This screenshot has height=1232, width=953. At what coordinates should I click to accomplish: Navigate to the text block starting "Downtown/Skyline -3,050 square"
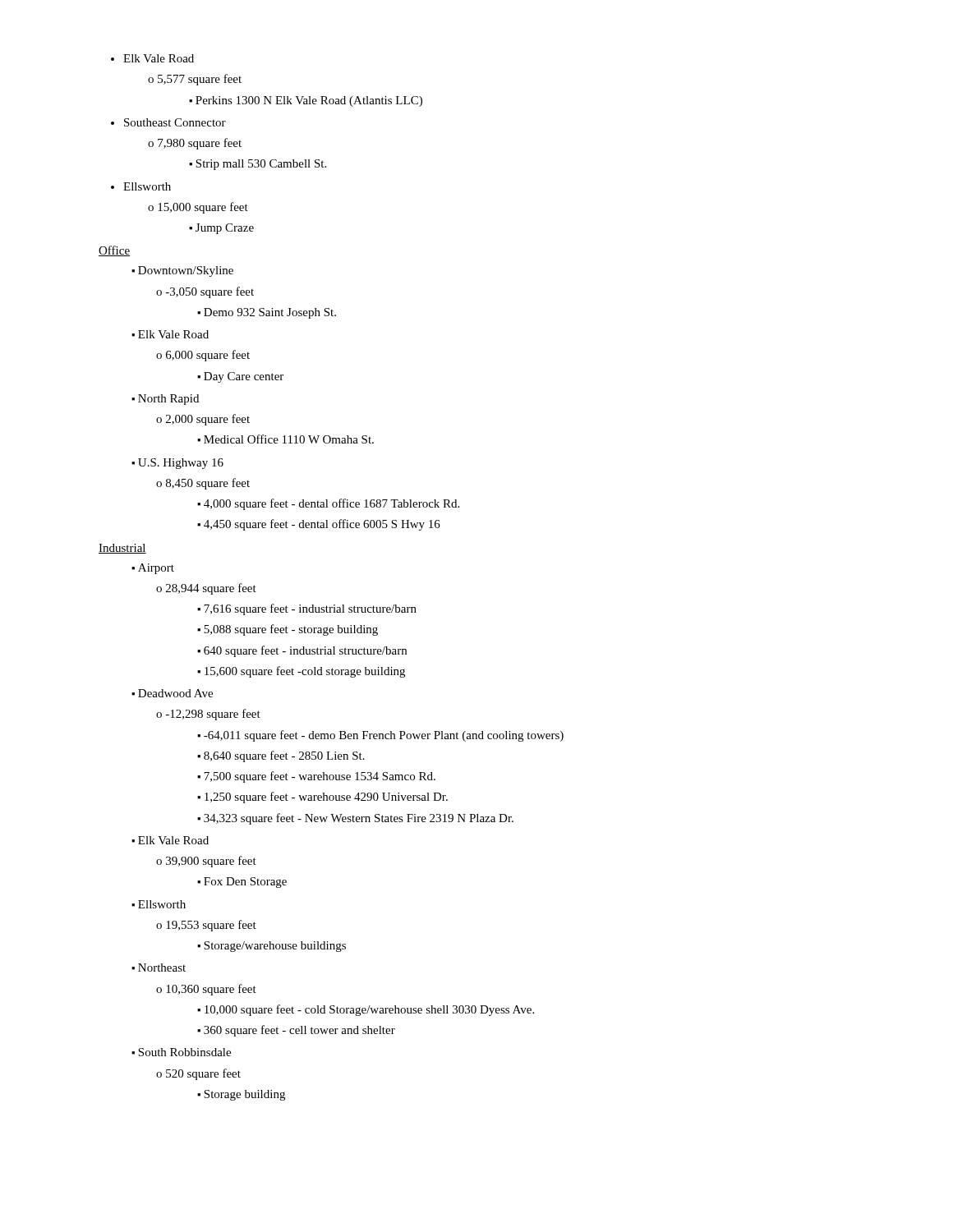(x=182, y=271)
